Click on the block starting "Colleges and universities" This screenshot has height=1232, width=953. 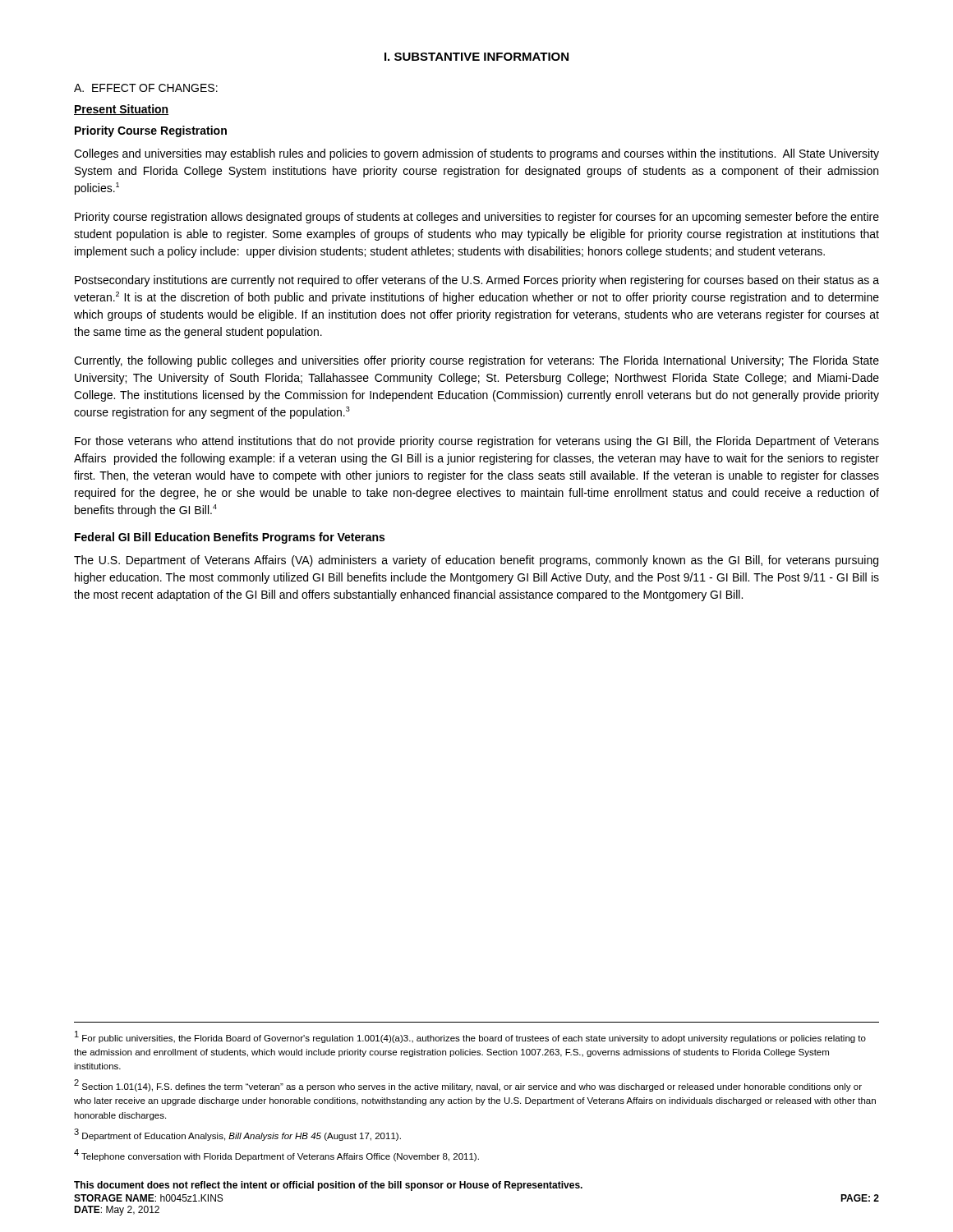tap(476, 171)
